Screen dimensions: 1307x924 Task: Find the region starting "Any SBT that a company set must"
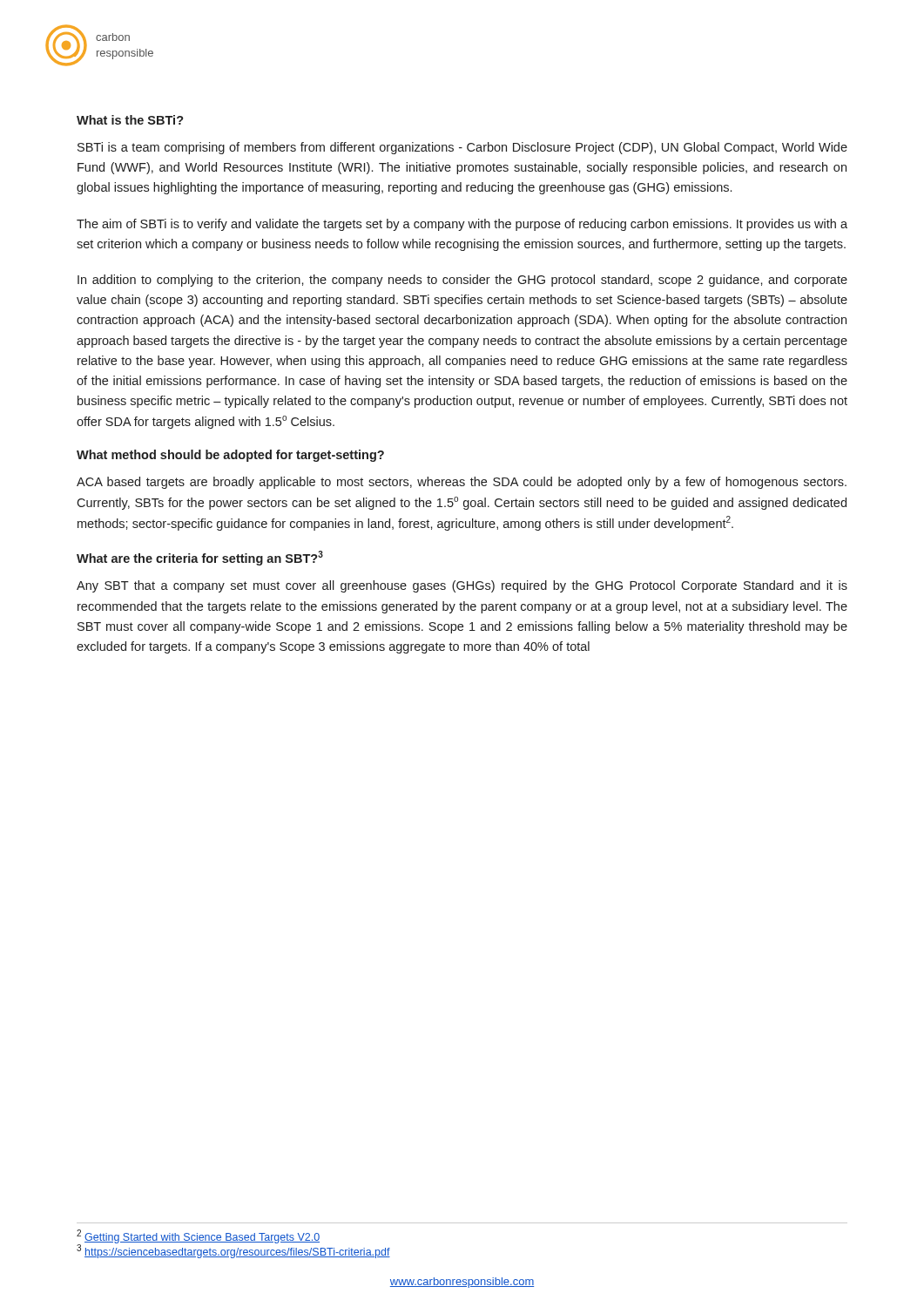pyautogui.click(x=462, y=616)
